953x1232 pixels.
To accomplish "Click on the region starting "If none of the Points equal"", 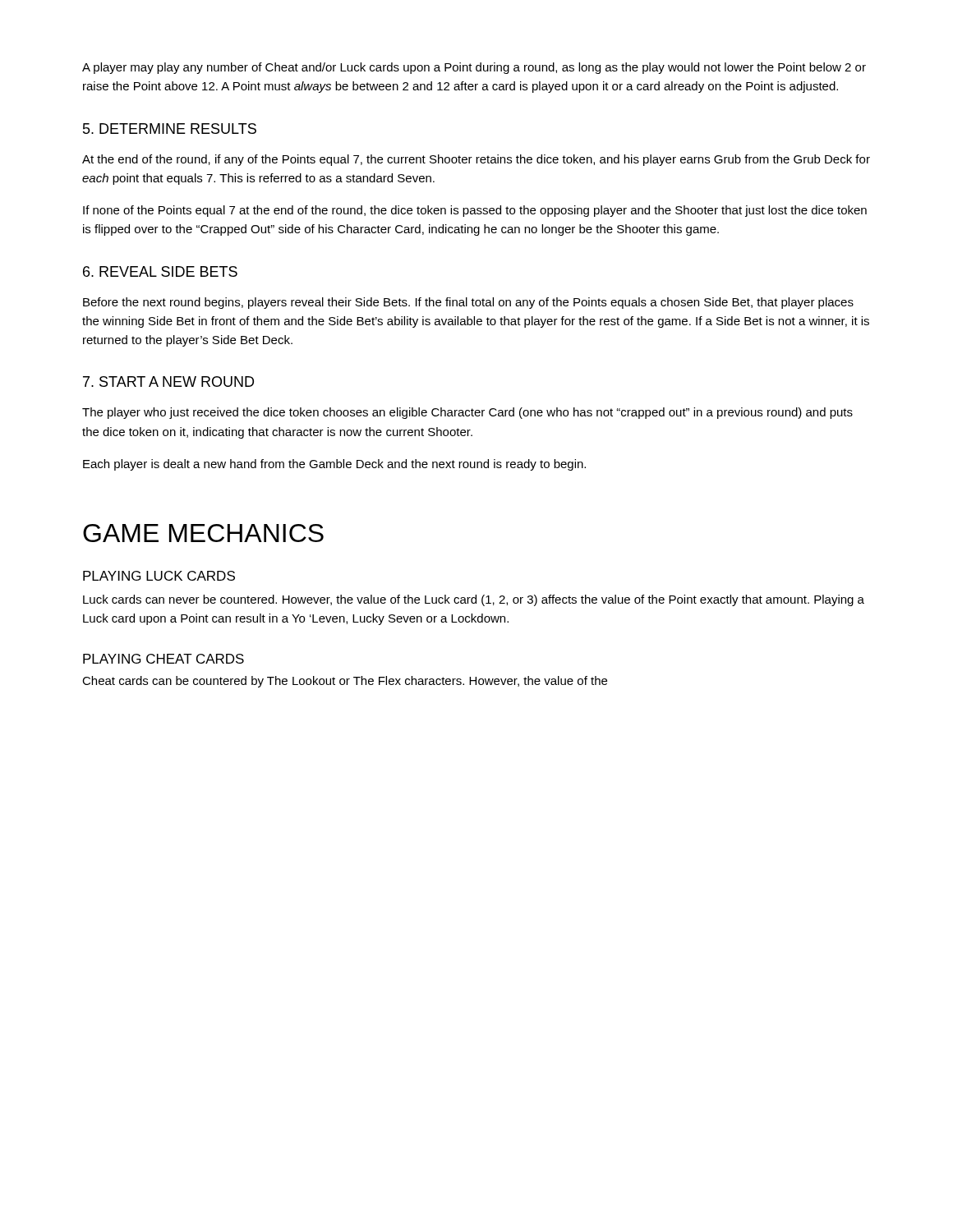I will tap(475, 219).
